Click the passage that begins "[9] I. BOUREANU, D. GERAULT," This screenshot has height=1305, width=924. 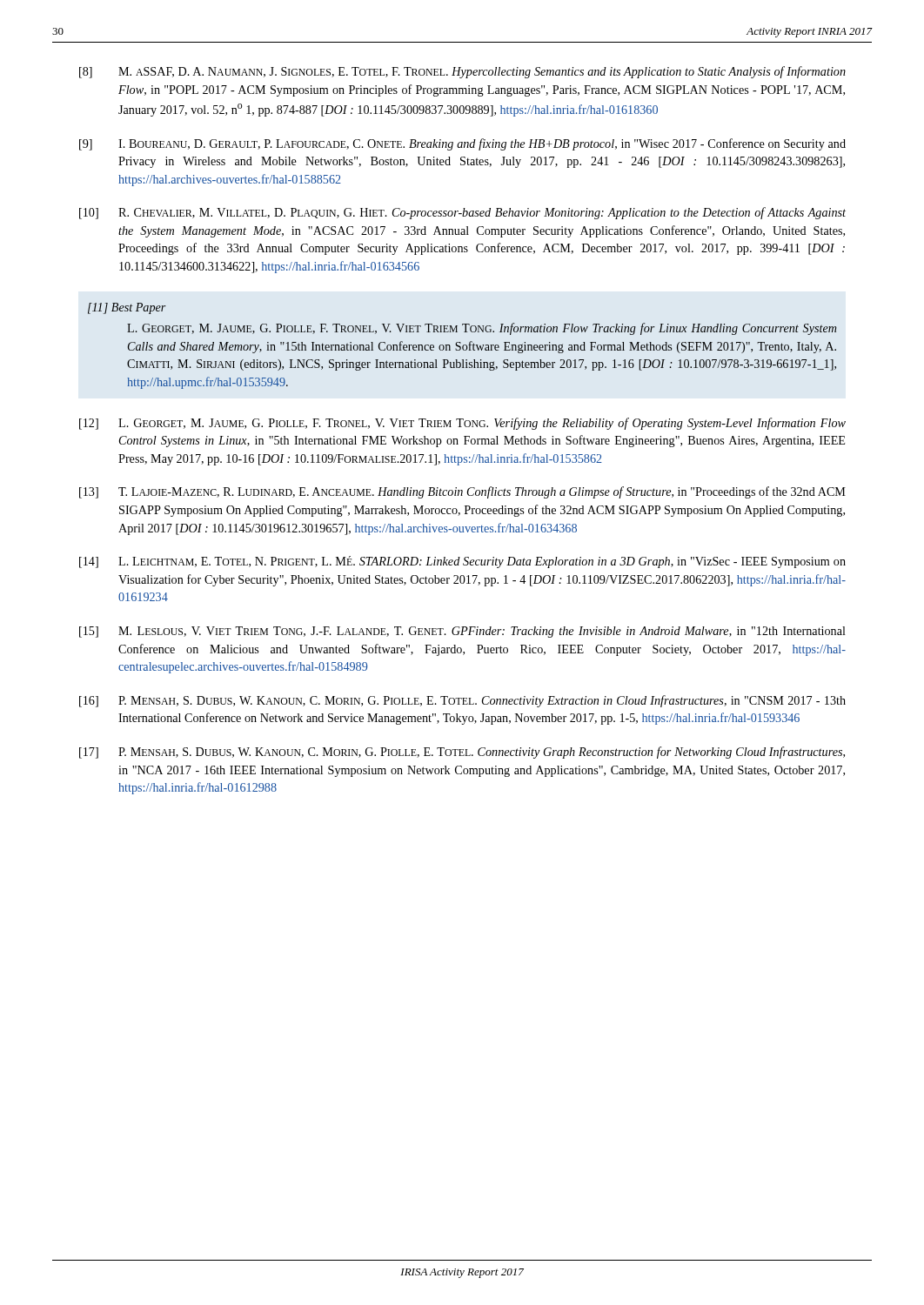[x=462, y=161]
